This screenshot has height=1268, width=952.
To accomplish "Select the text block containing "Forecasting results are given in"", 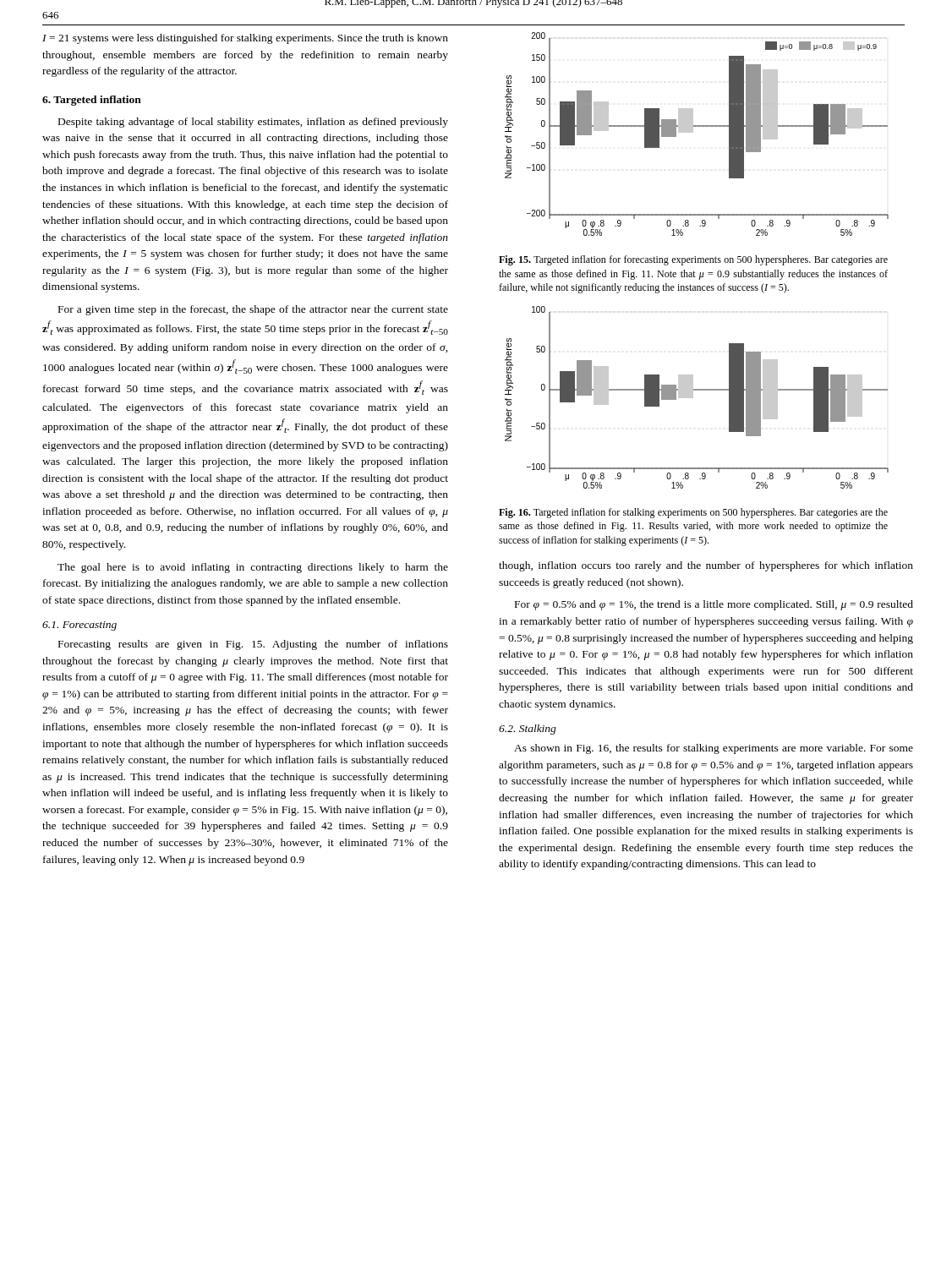I will 245,752.
